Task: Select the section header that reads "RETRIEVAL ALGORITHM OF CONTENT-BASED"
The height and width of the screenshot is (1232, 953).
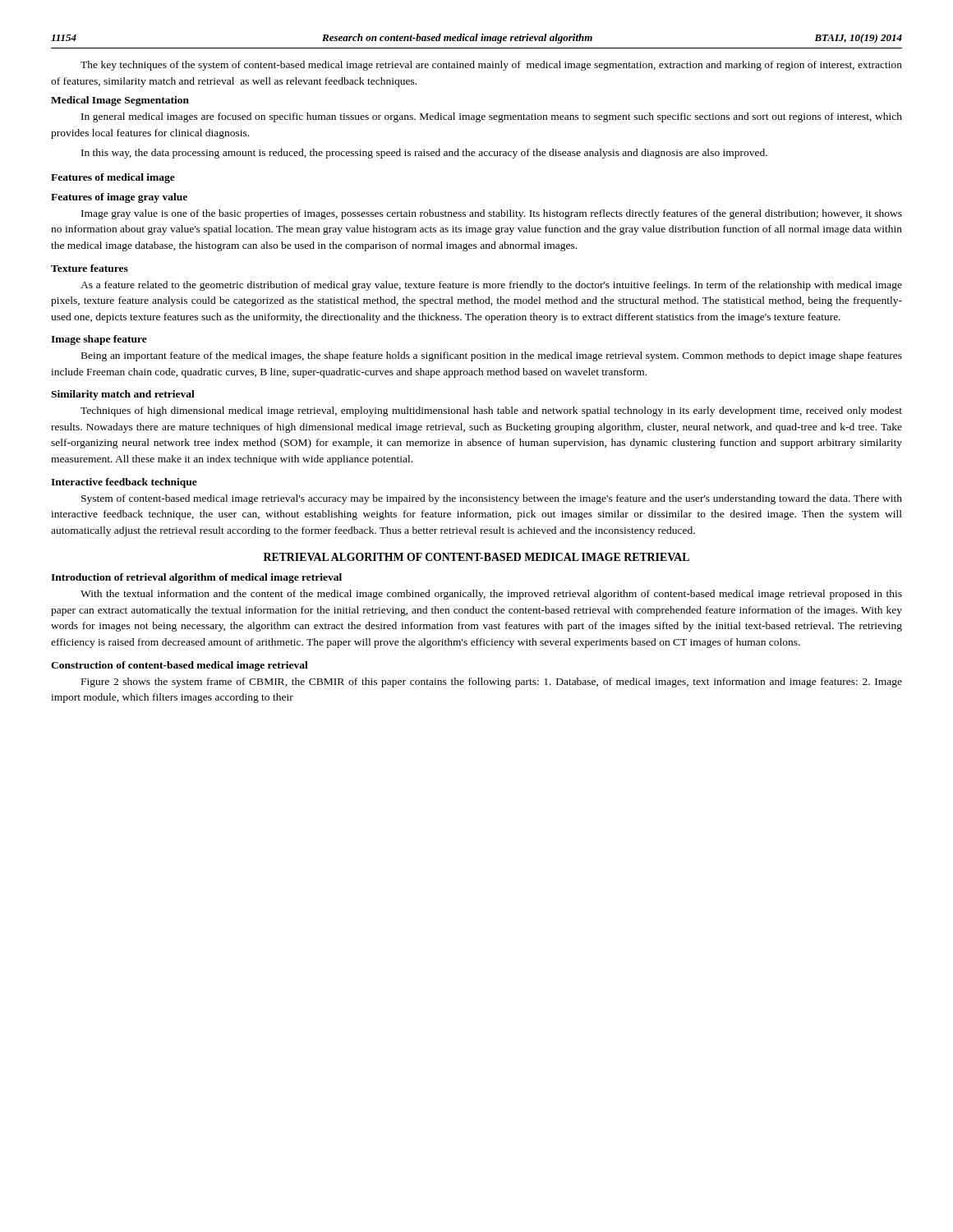Action: 476,557
